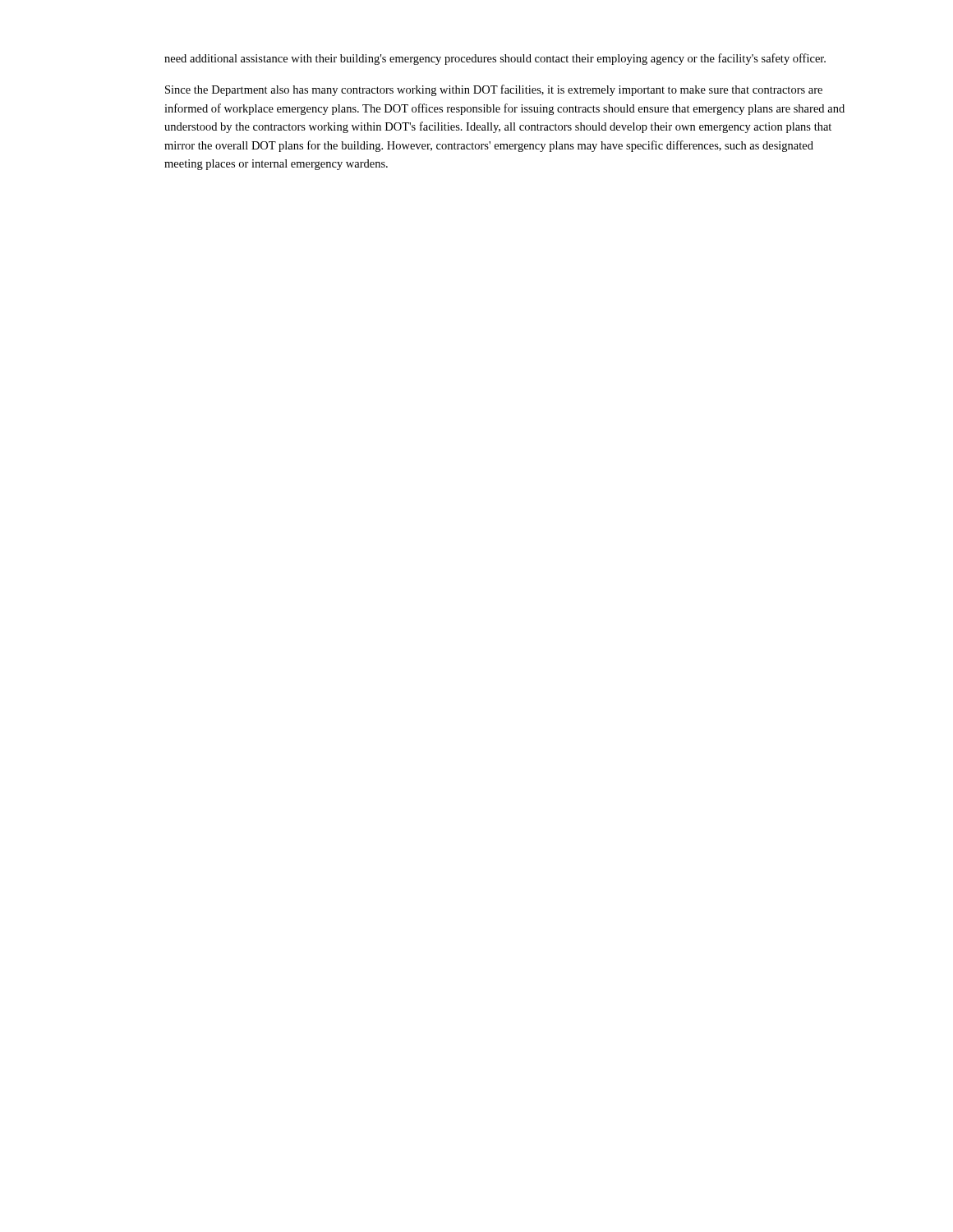Find the text block containing "need additional assistance with their building's"
Image resolution: width=953 pixels, height=1232 pixels.
point(495,58)
